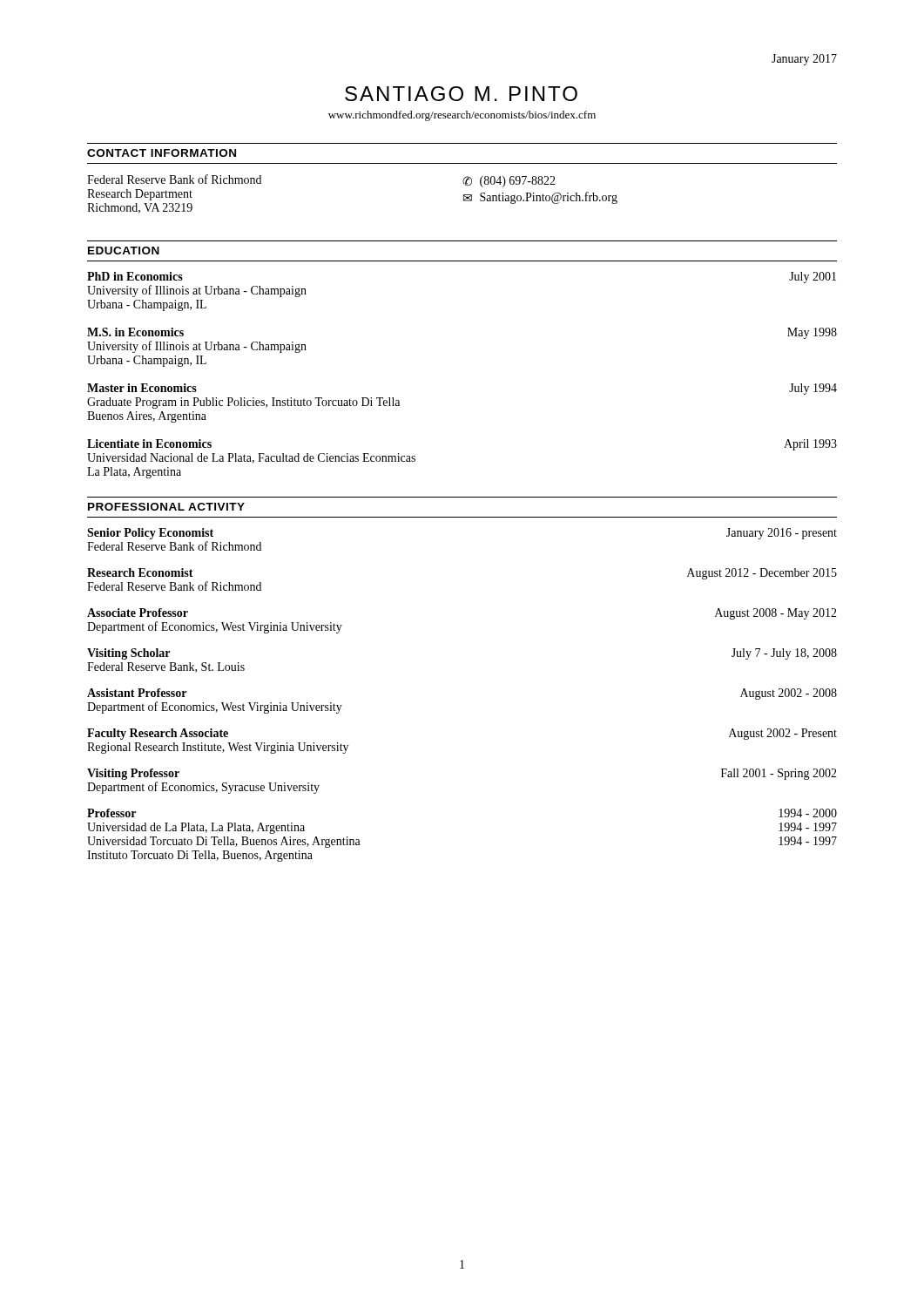Locate the element starting "Faculty Research Associate Regional"
Image resolution: width=924 pixels, height=1307 pixels.
tap(162, 734)
